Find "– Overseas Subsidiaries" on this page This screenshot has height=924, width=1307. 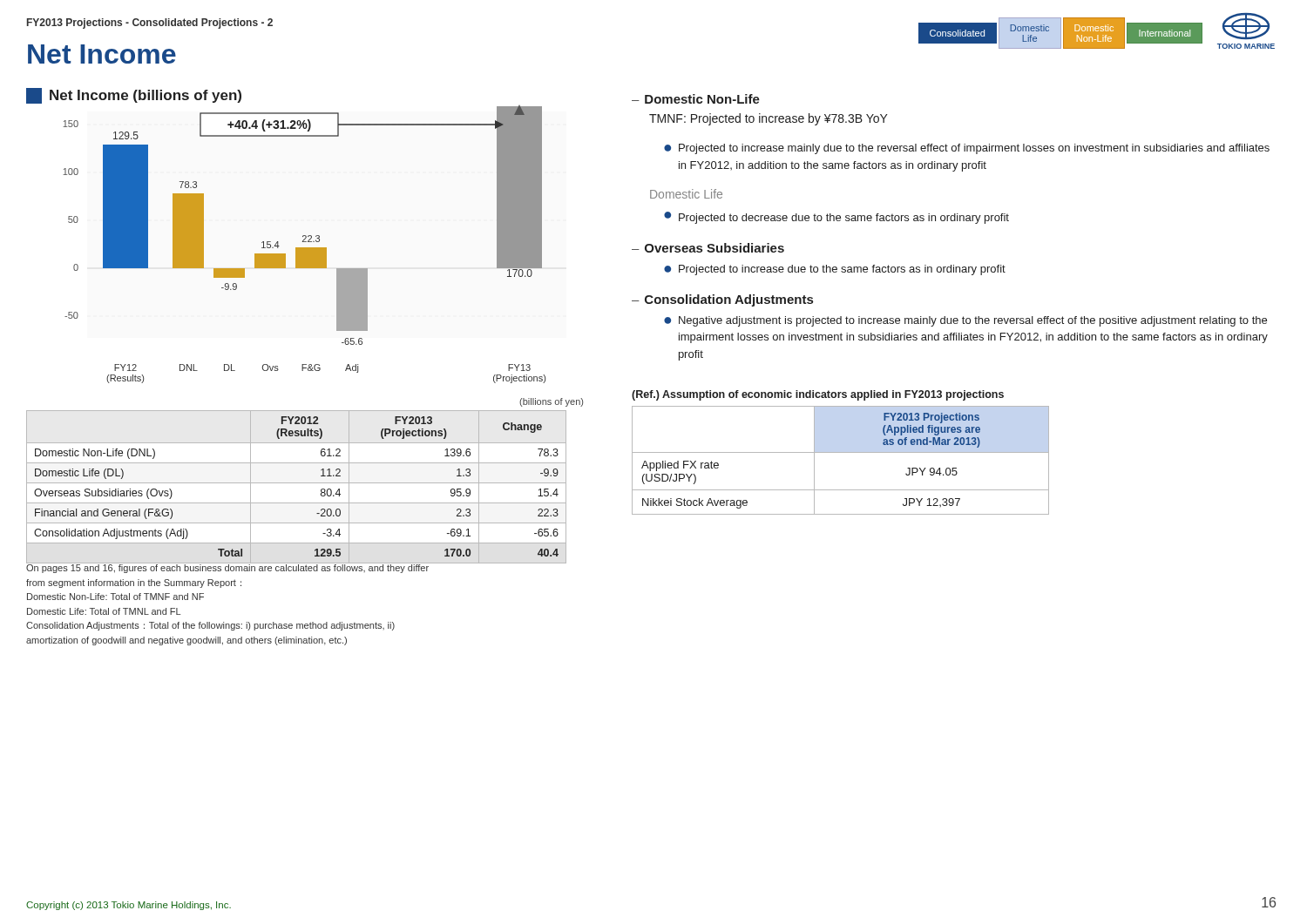pos(708,248)
